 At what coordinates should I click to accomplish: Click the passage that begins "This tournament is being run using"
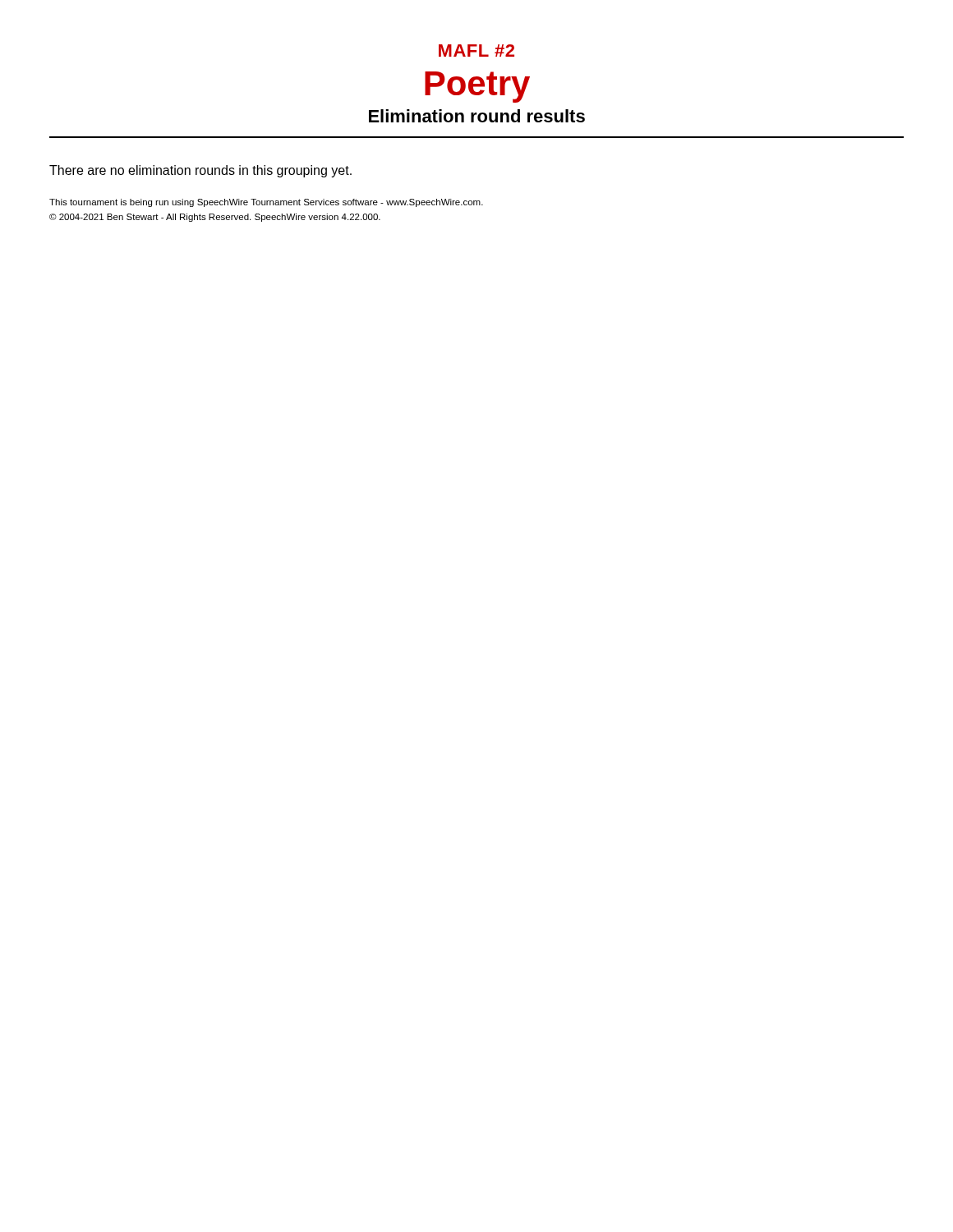266,209
